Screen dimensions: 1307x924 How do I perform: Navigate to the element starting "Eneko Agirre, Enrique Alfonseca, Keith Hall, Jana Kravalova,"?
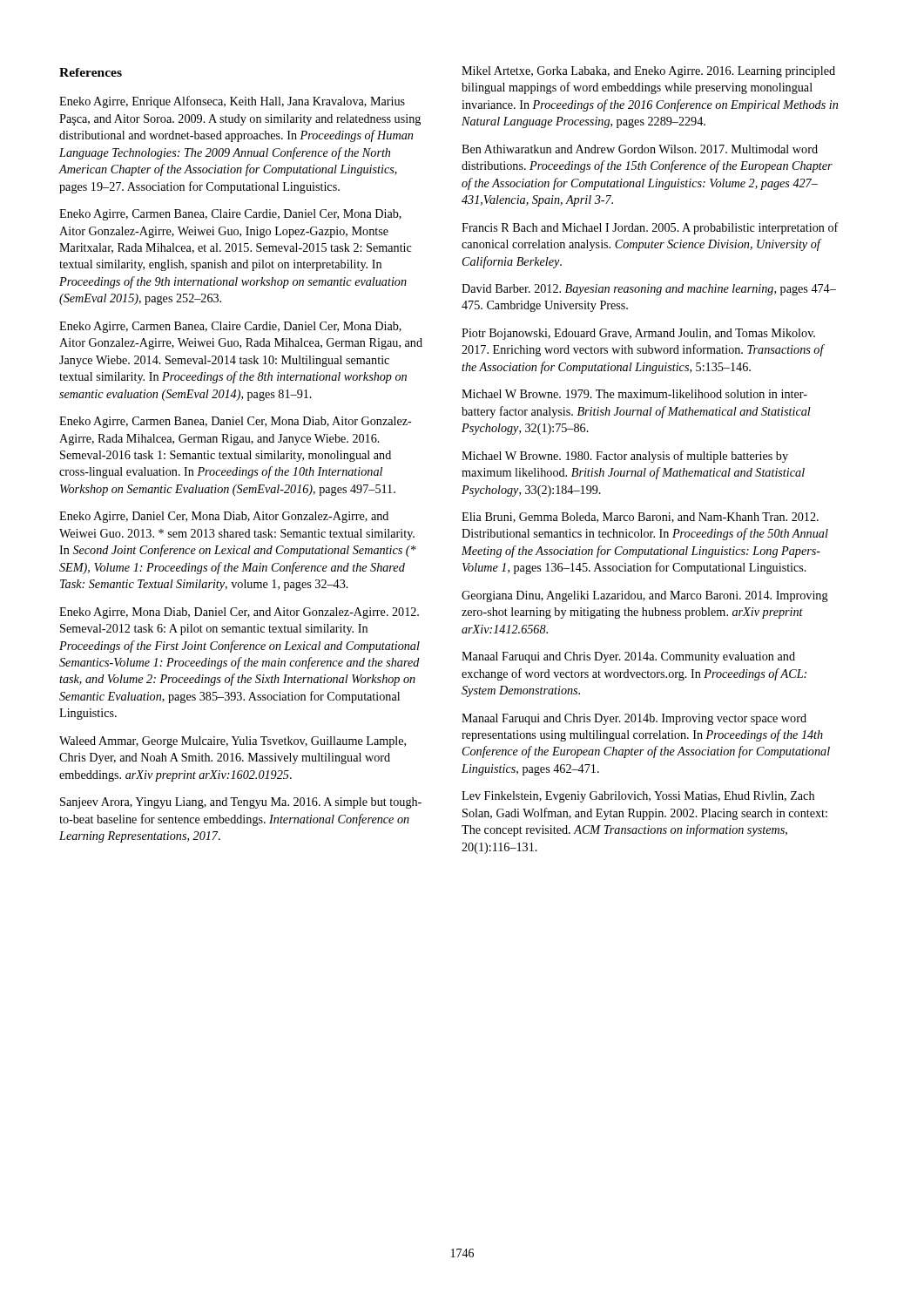point(240,144)
